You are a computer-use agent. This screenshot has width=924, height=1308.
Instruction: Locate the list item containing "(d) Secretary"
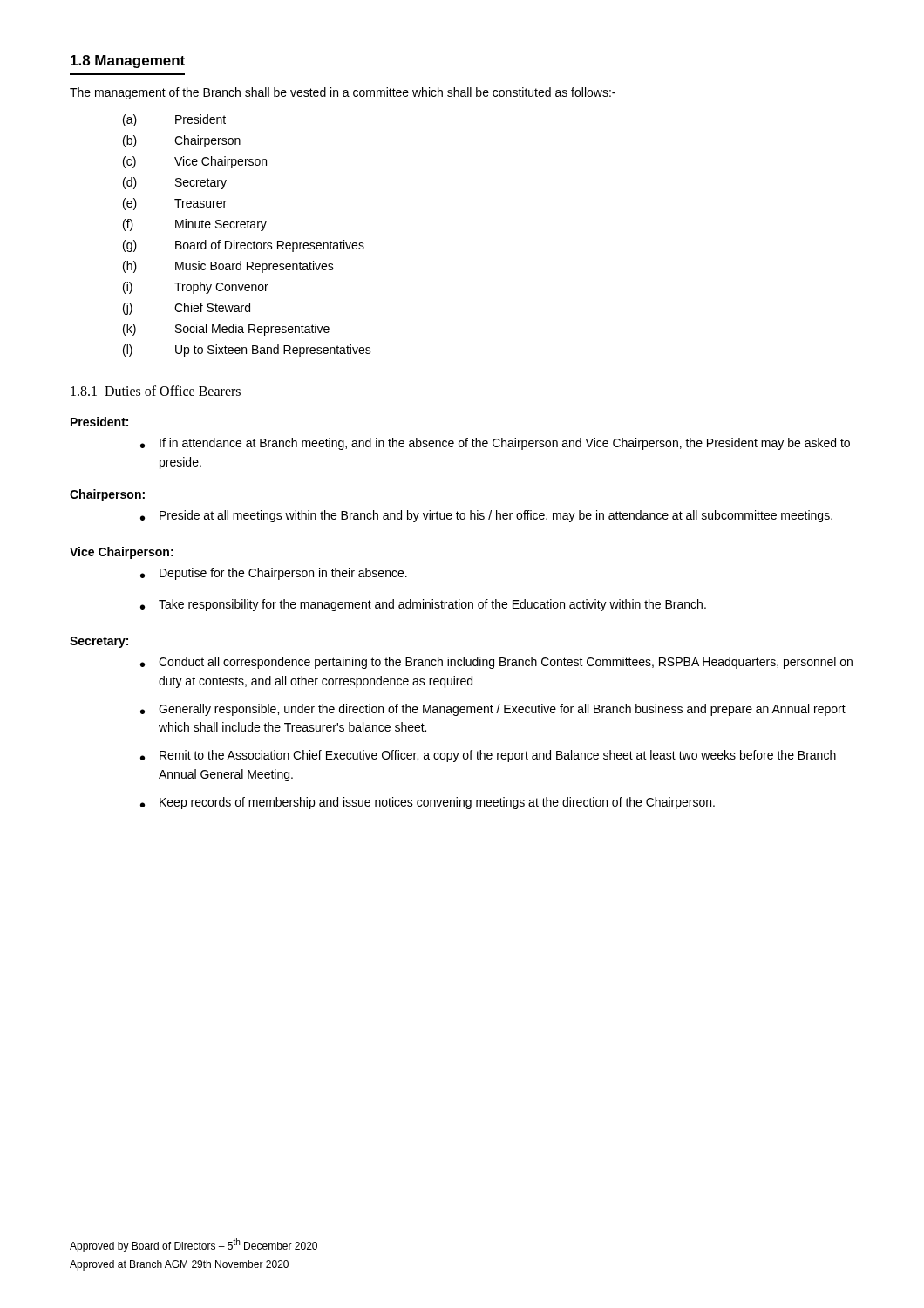coord(175,183)
